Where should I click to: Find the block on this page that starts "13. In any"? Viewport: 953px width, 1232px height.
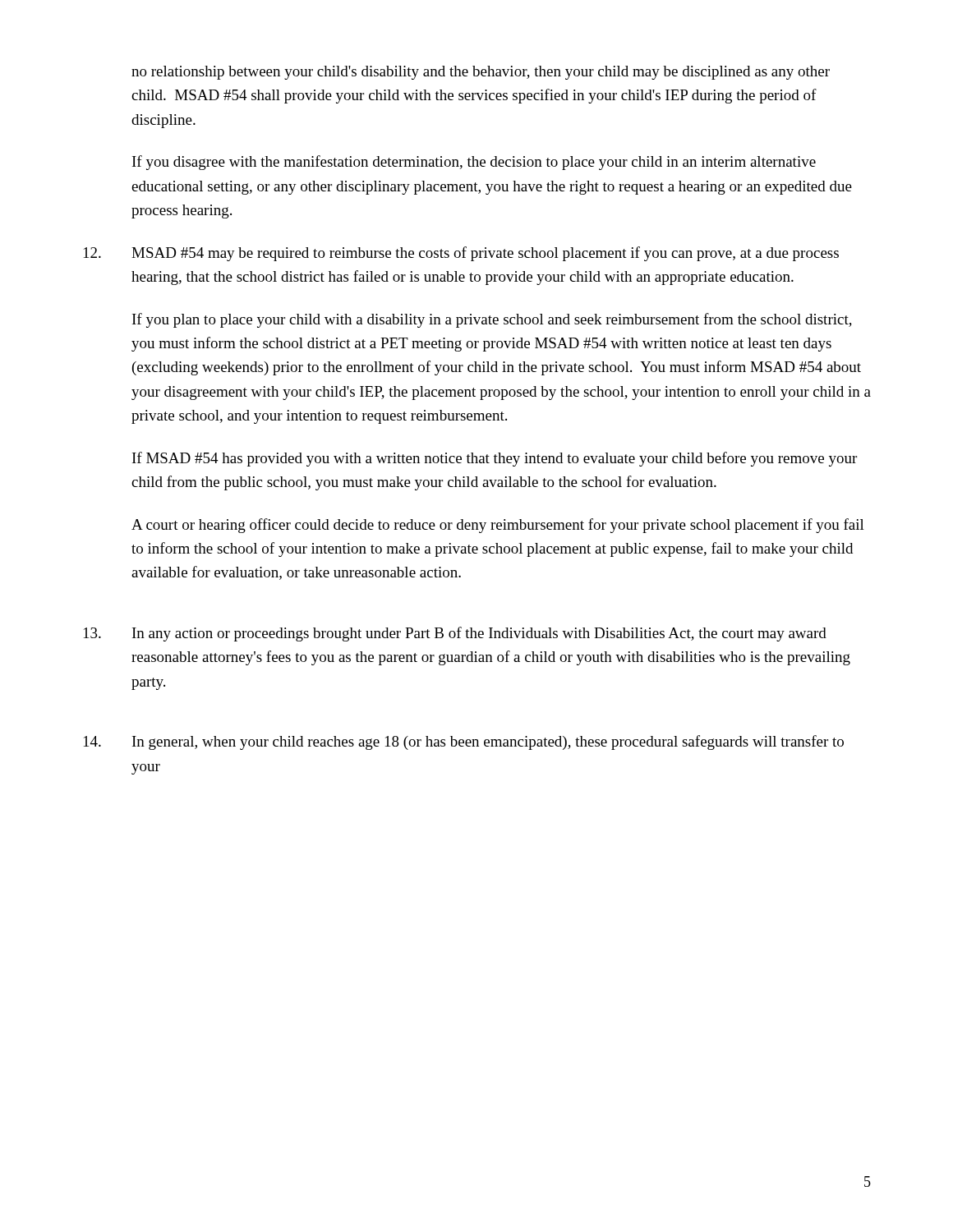tap(476, 666)
